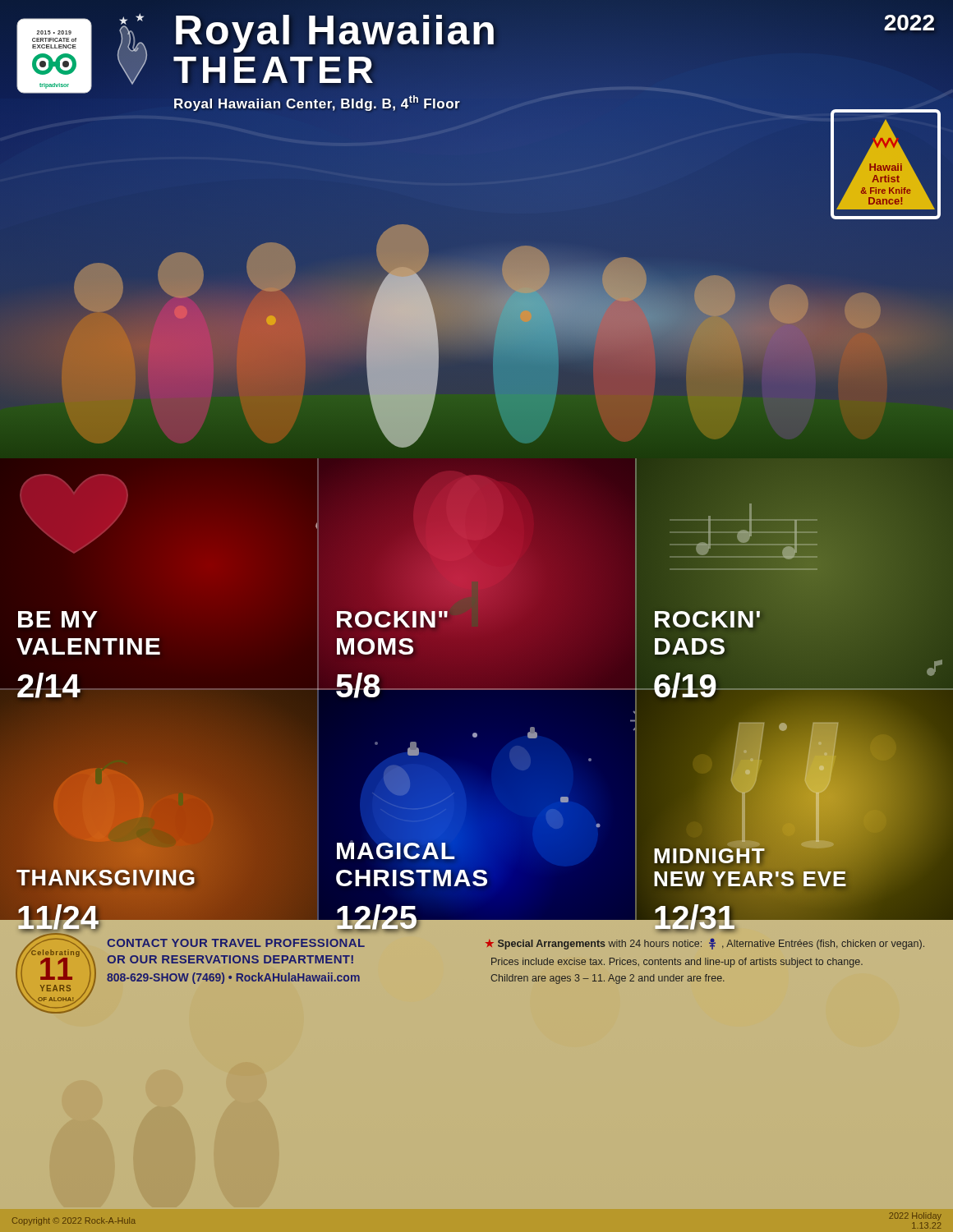Find the text block with the text "CONTACT YOUR TRAVEL PROFESSIONAL OR"
Viewport: 953px width, 1232px height.
236,959
